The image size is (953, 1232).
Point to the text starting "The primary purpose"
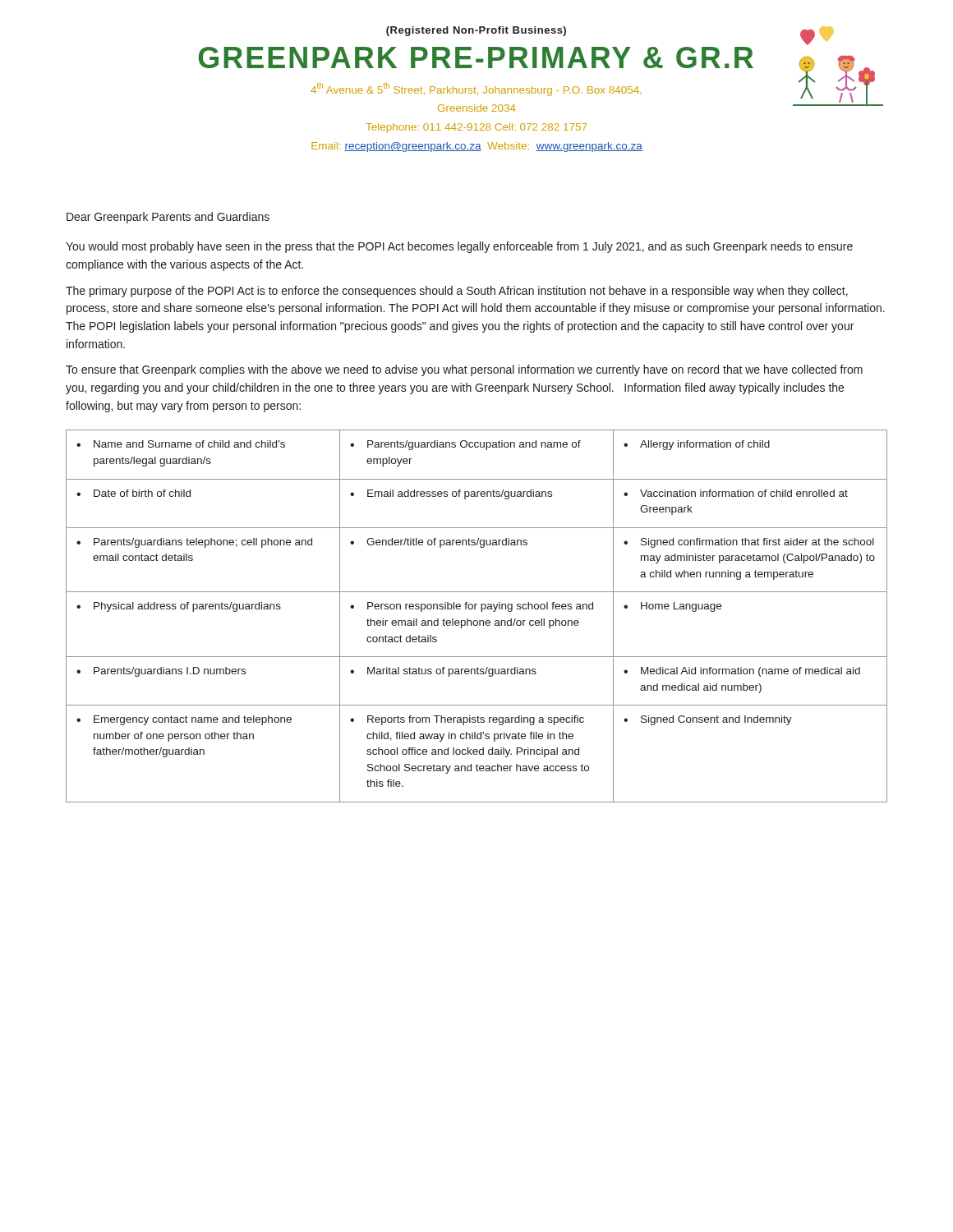[476, 317]
